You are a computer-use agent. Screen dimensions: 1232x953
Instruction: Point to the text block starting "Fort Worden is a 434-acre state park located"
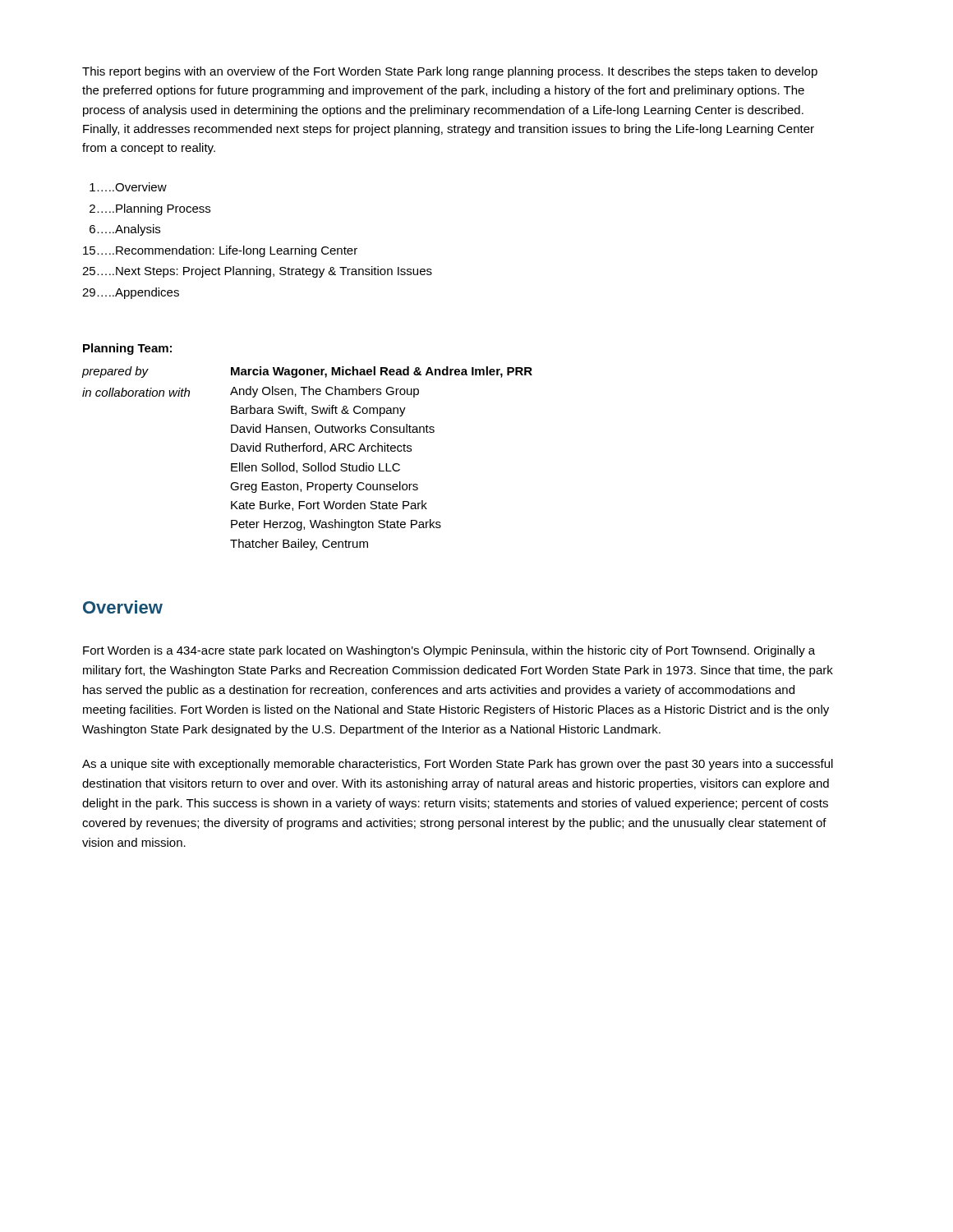tap(460, 690)
